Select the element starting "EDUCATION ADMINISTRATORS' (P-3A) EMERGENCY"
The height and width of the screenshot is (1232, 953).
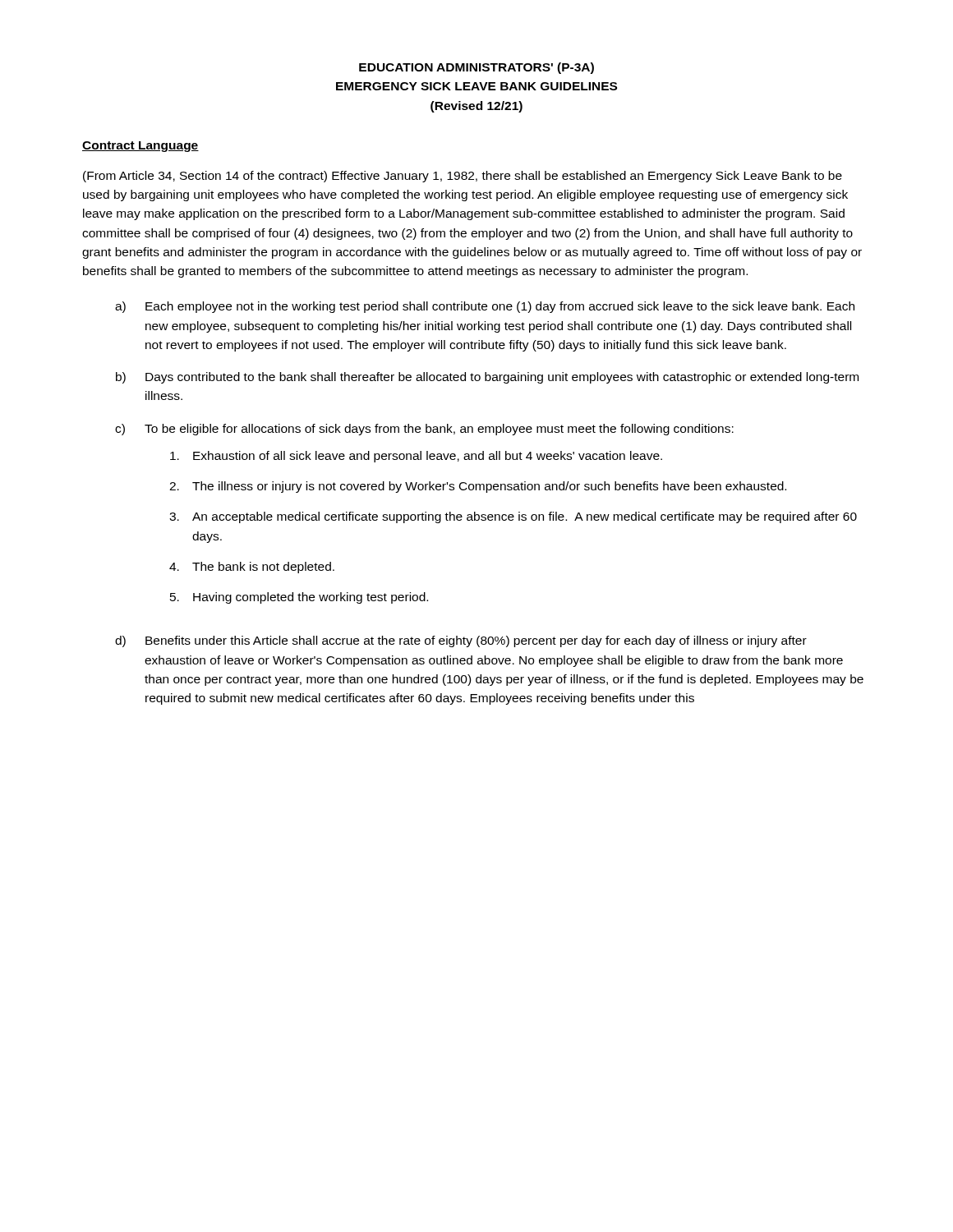[476, 86]
